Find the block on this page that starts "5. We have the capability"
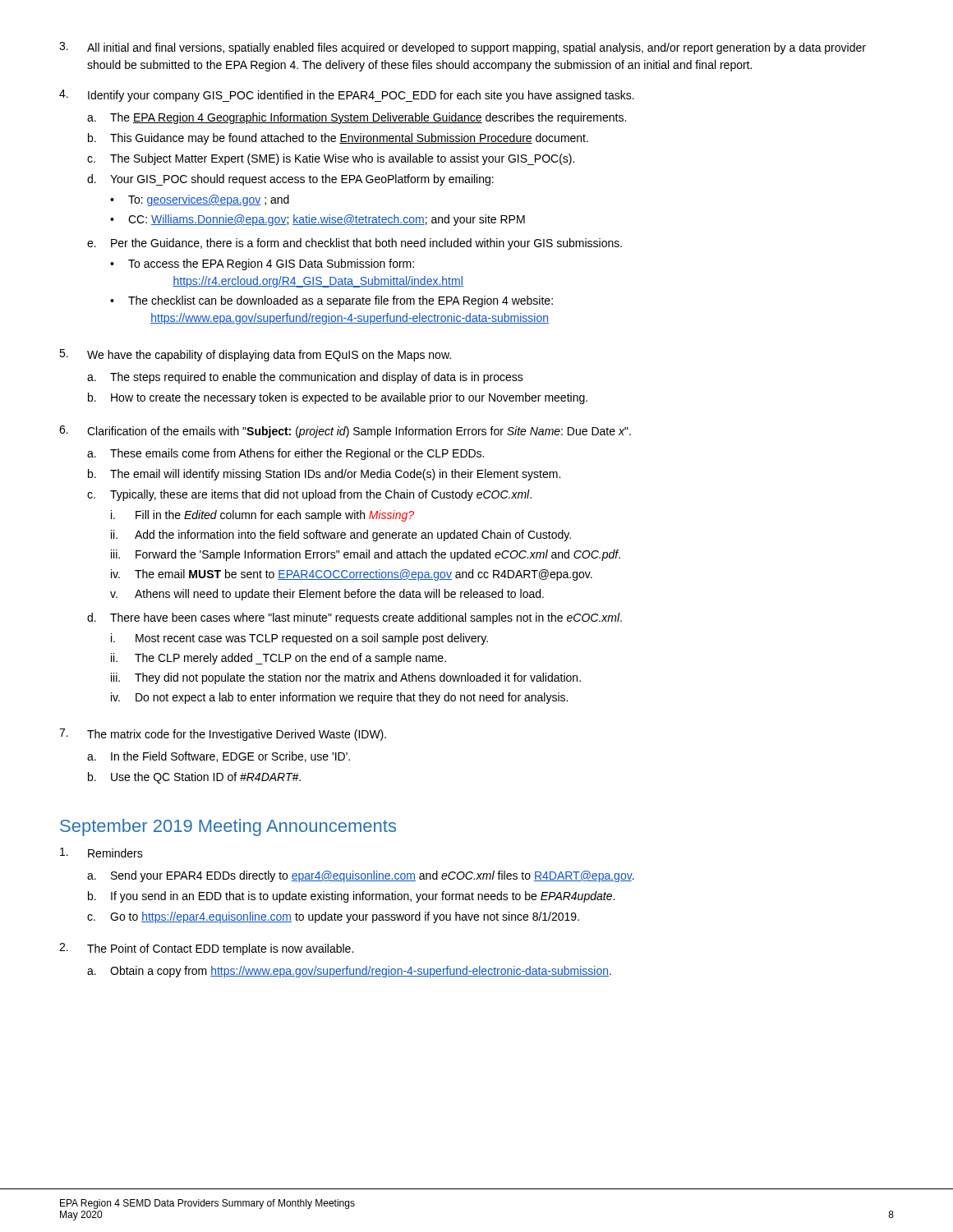This screenshot has width=953, height=1232. point(476,378)
